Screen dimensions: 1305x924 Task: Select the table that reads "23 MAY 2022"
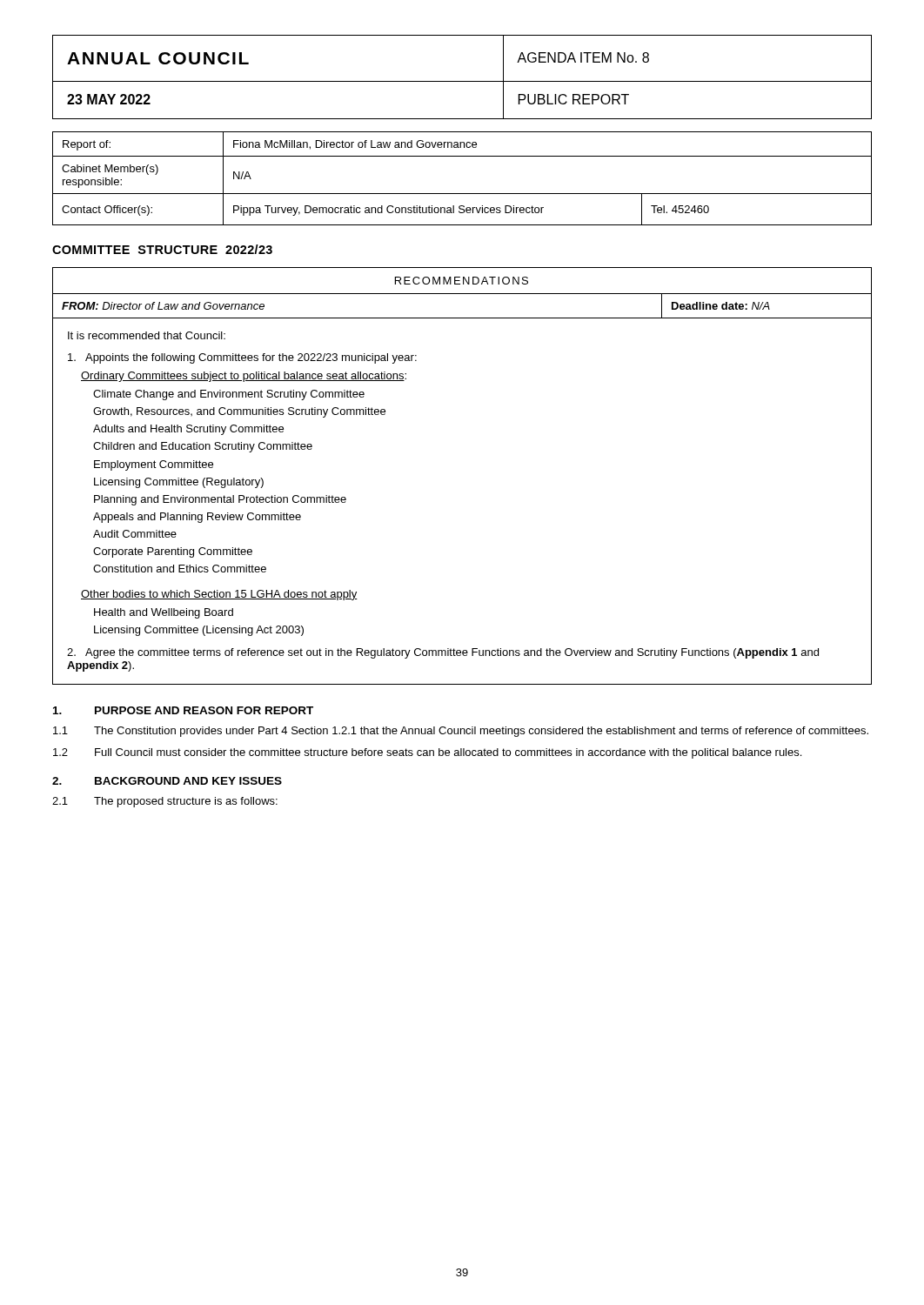[x=462, y=77]
